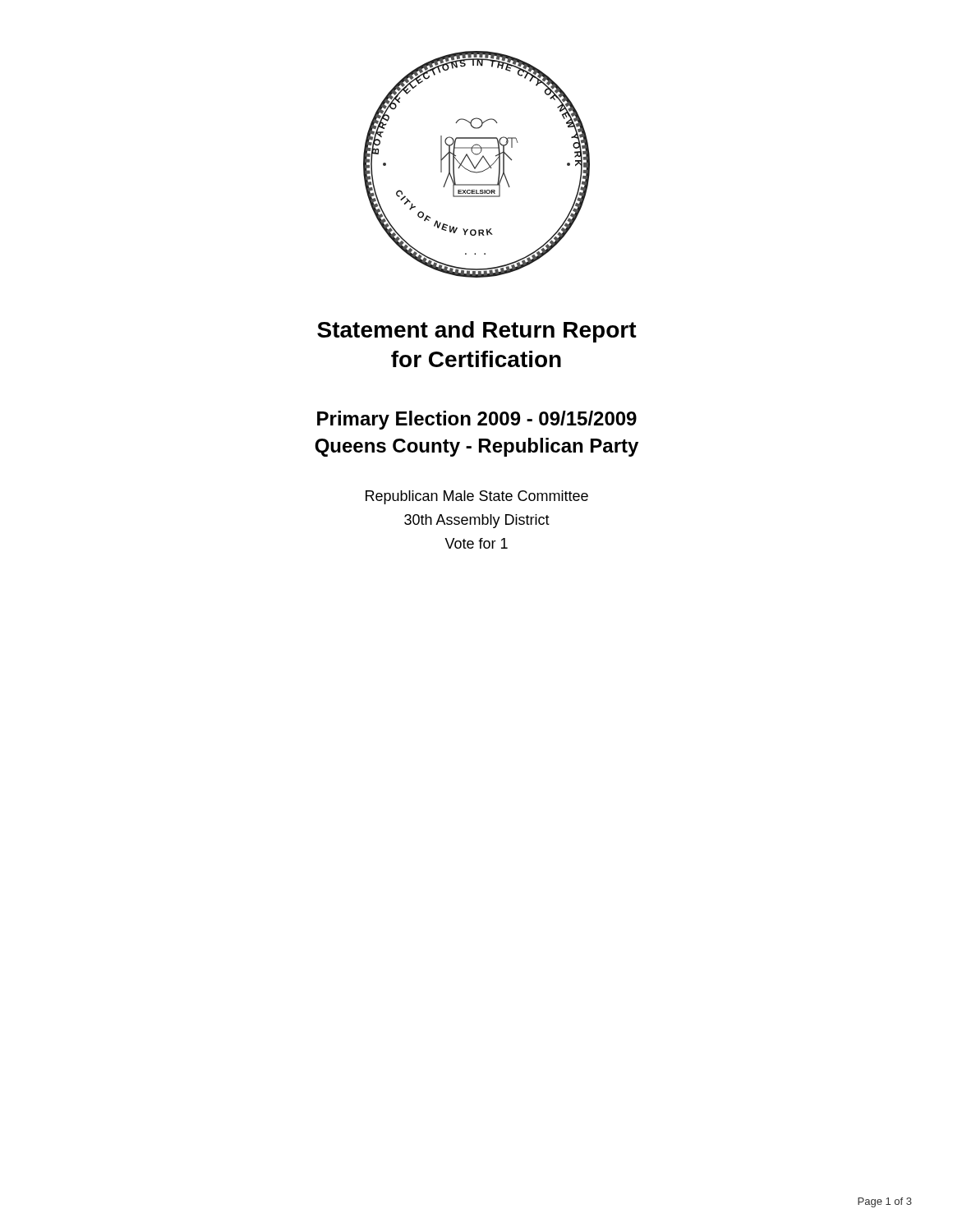The image size is (953, 1232).
Task: Find the block starting "Primary Election 2009 -"
Action: pyautogui.click(x=476, y=432)
